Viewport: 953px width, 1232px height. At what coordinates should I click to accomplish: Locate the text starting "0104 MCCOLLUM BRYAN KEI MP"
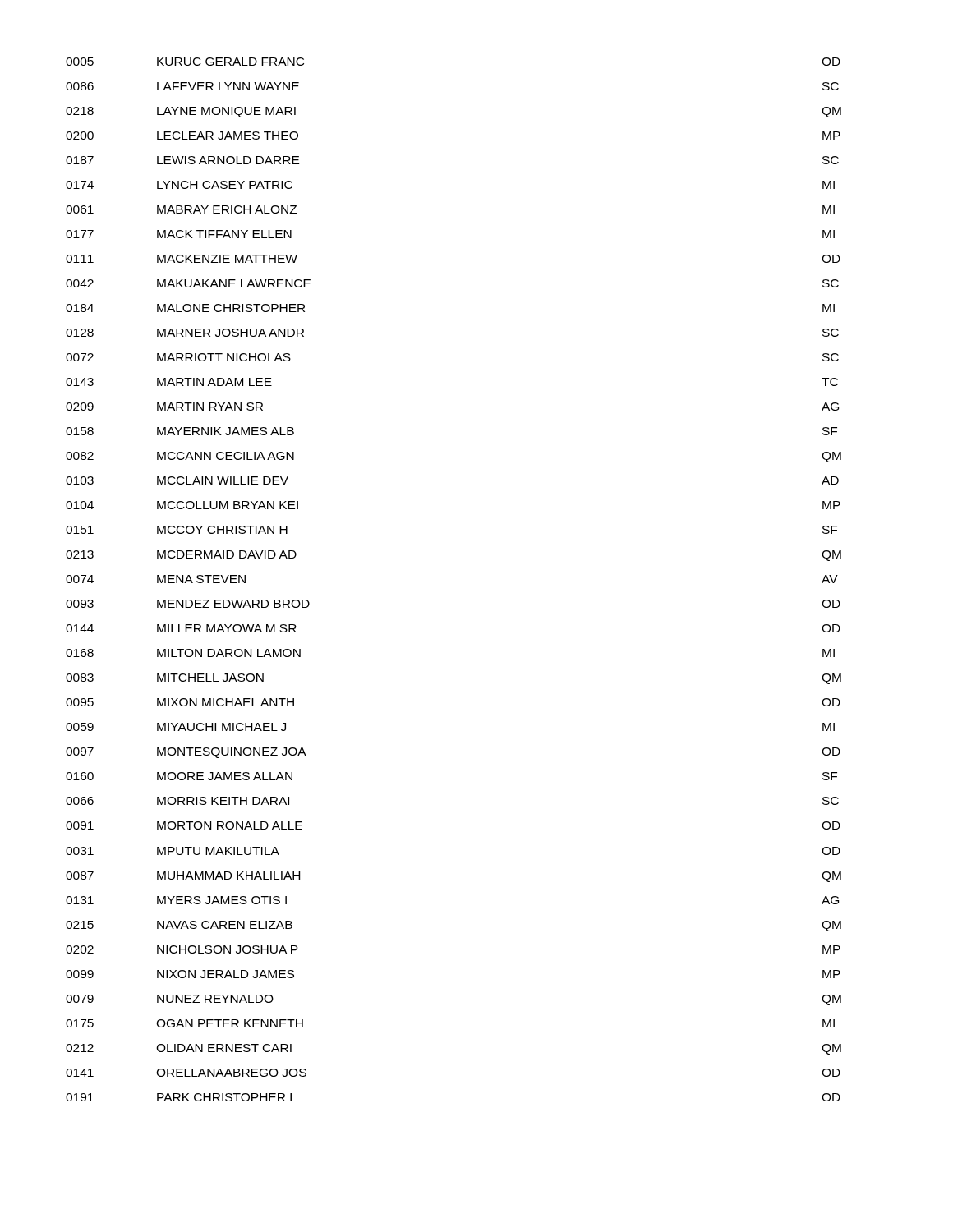coord(76,505)
